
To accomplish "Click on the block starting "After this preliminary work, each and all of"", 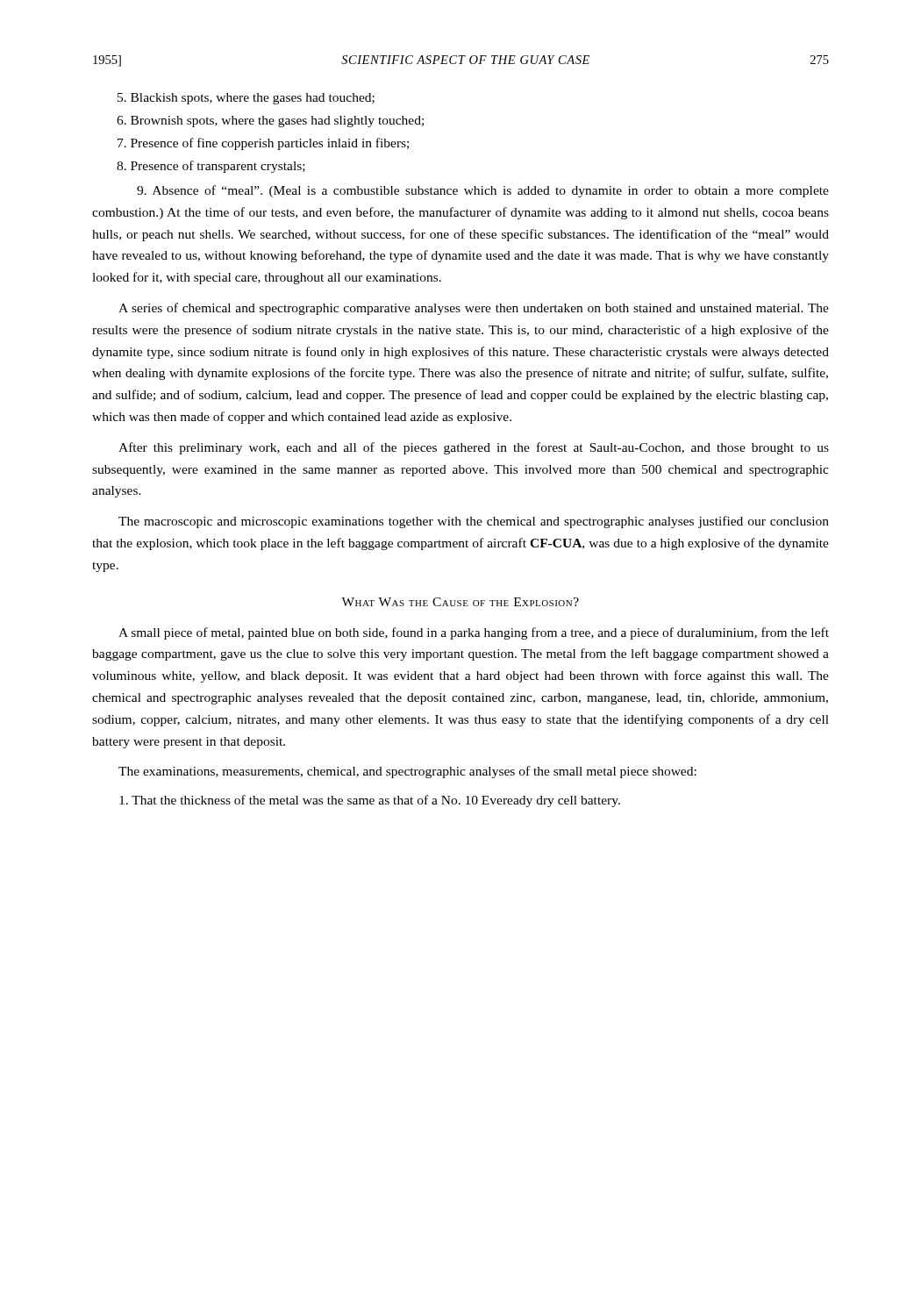I will click(x=460, y=469).
